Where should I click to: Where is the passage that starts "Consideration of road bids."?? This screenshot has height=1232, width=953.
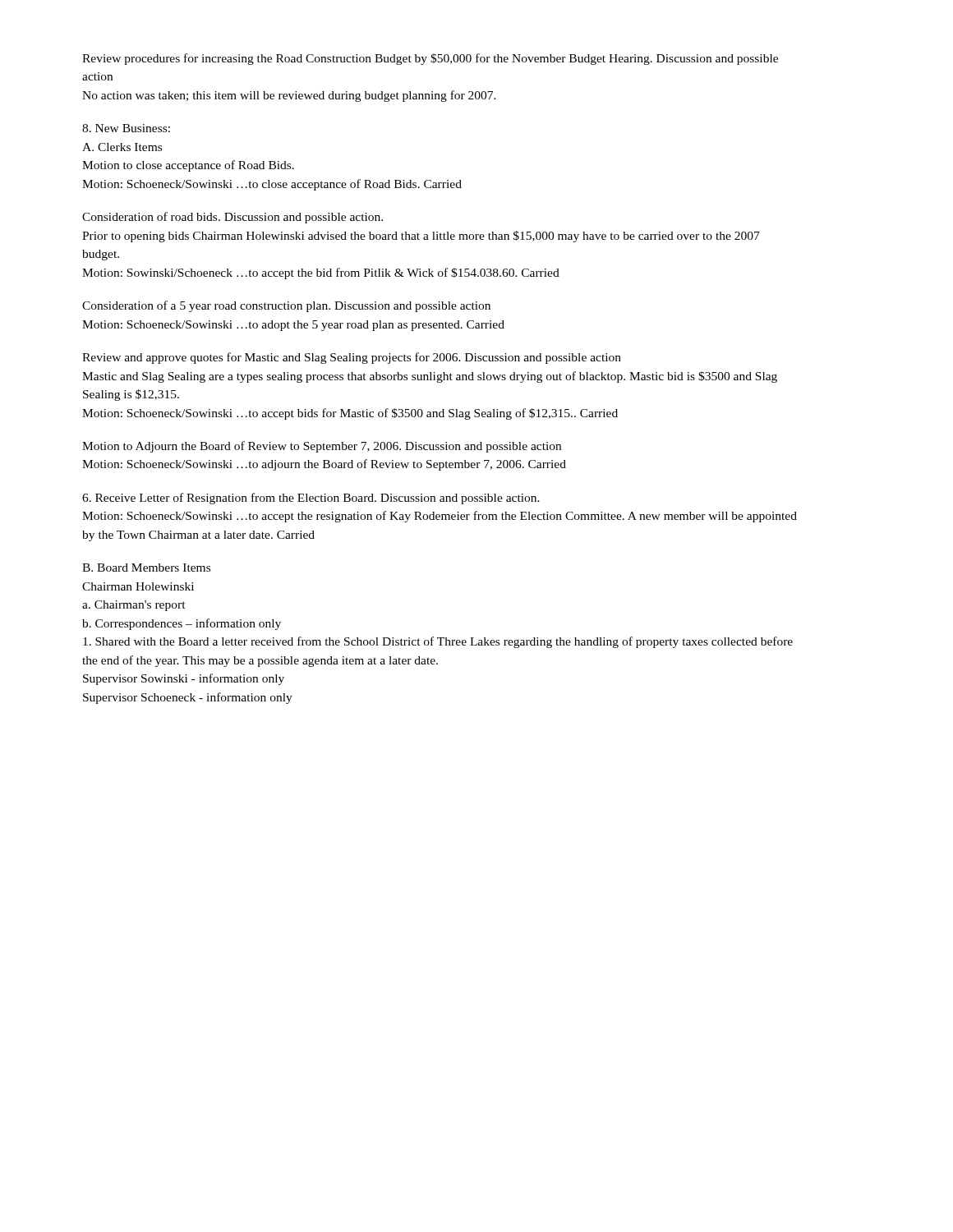[x=440, y=245]
